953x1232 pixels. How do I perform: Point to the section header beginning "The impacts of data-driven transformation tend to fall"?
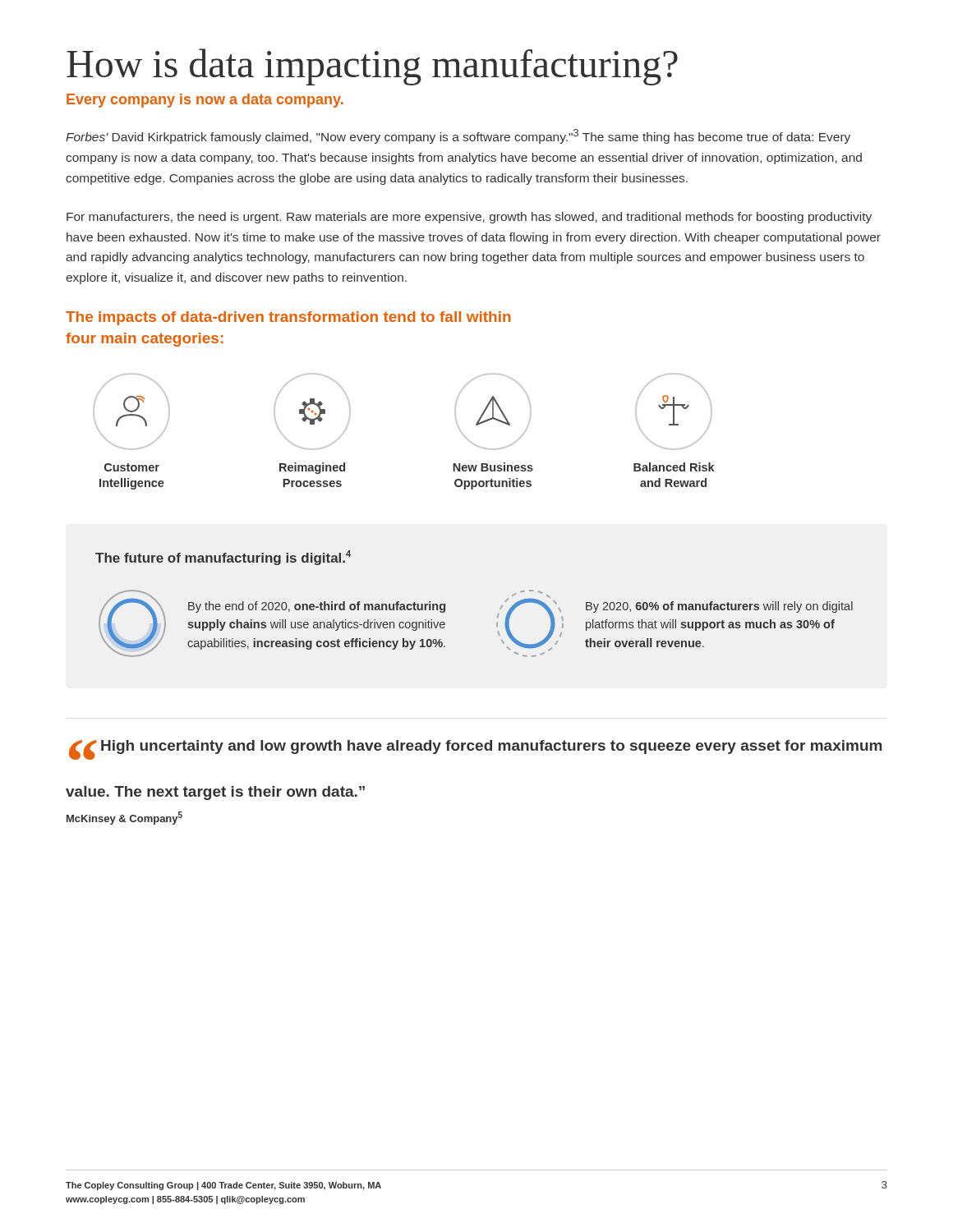(x=289, y=327)
